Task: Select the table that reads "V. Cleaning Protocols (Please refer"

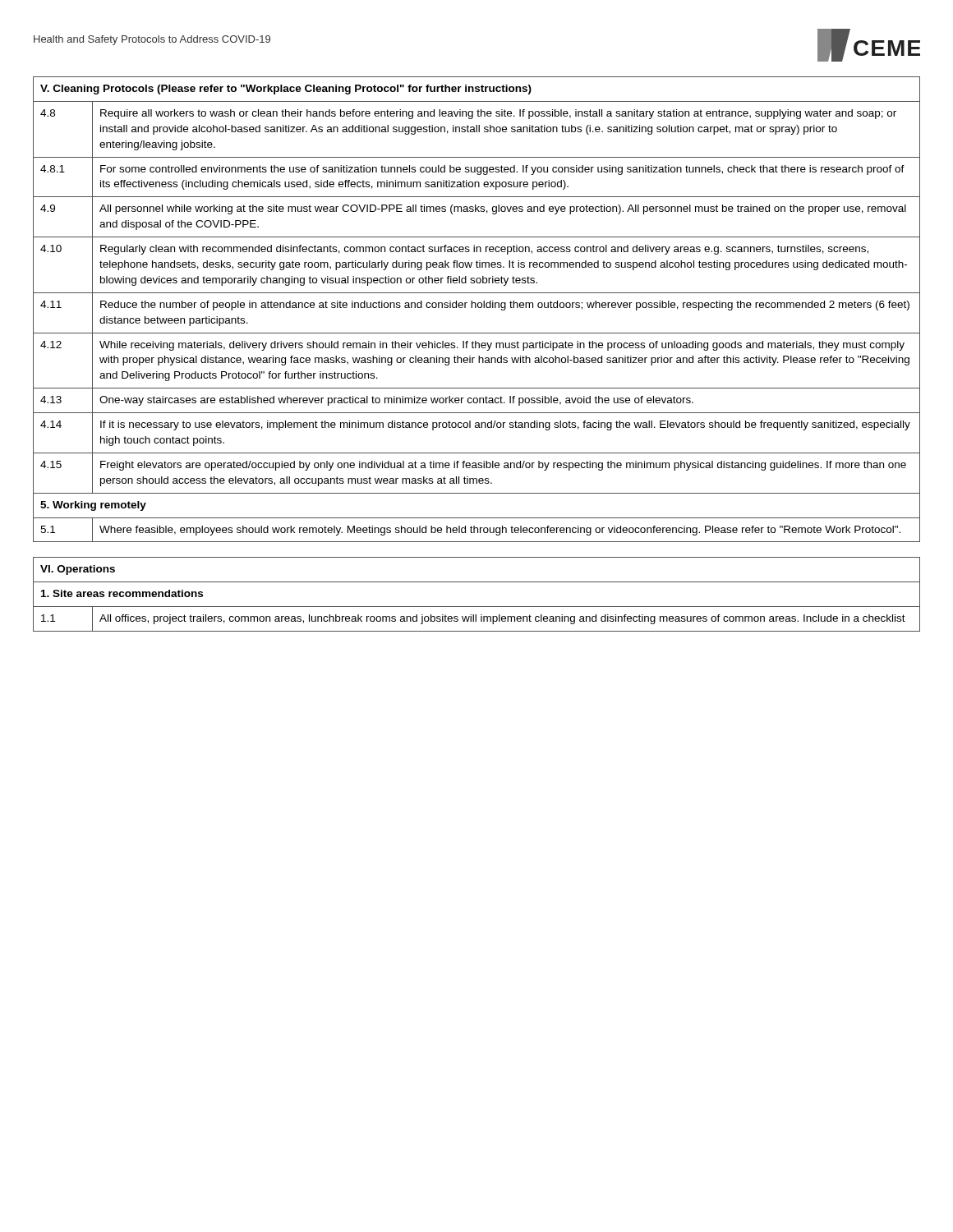Action: click(x=476, y=309)
